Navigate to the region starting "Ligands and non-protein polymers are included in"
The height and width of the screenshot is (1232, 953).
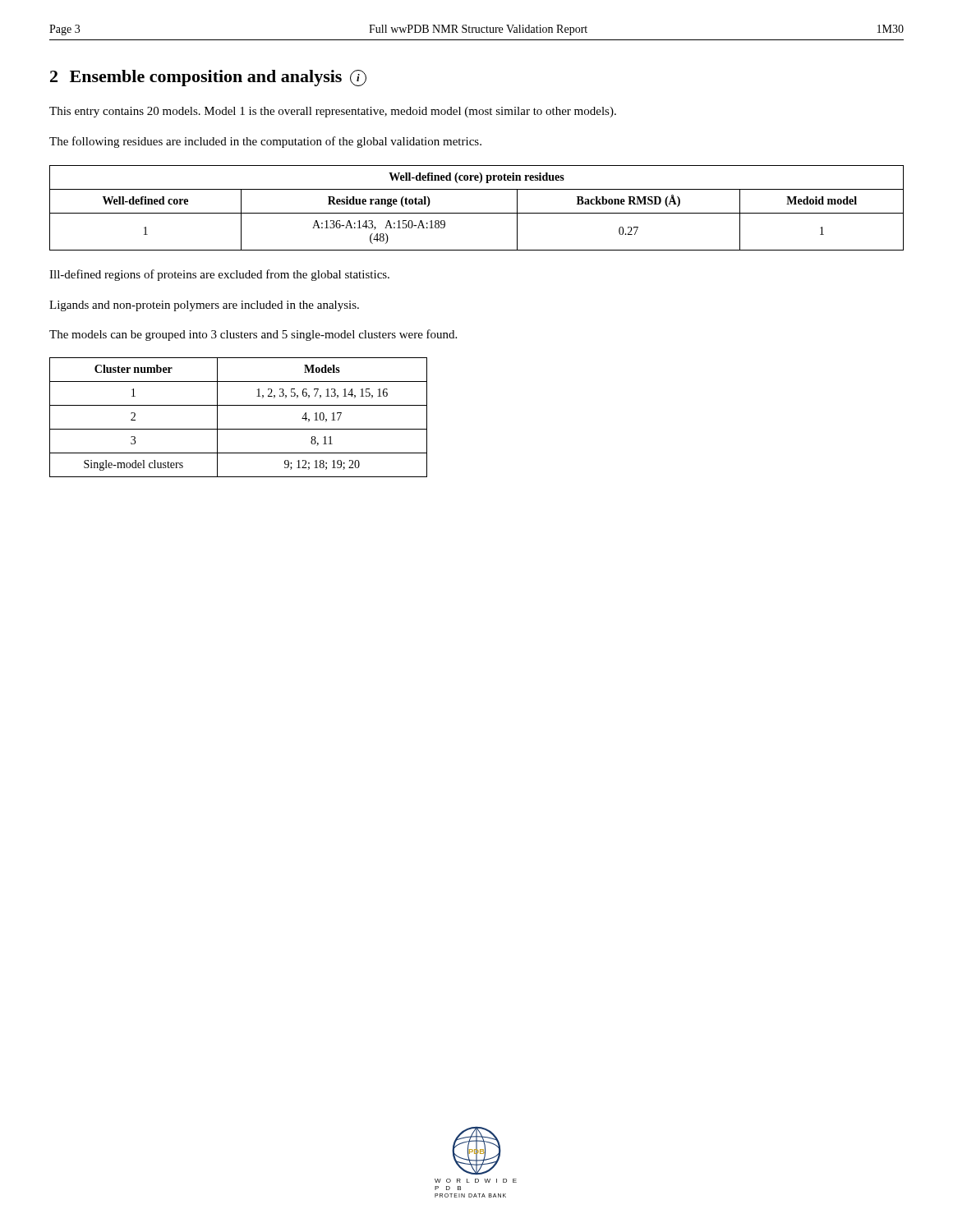coord(204,304)
